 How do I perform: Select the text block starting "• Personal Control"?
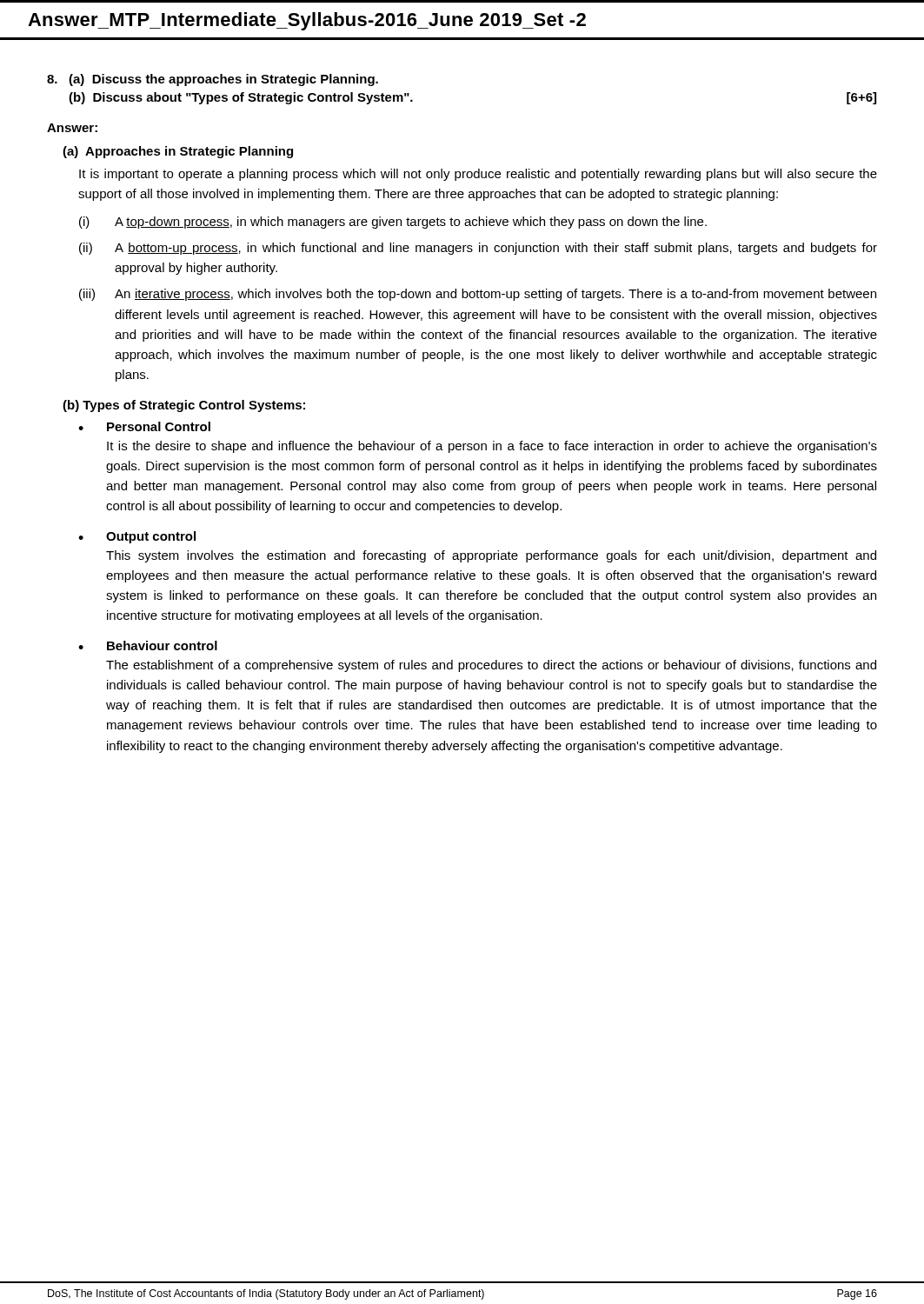pos(478,467)
